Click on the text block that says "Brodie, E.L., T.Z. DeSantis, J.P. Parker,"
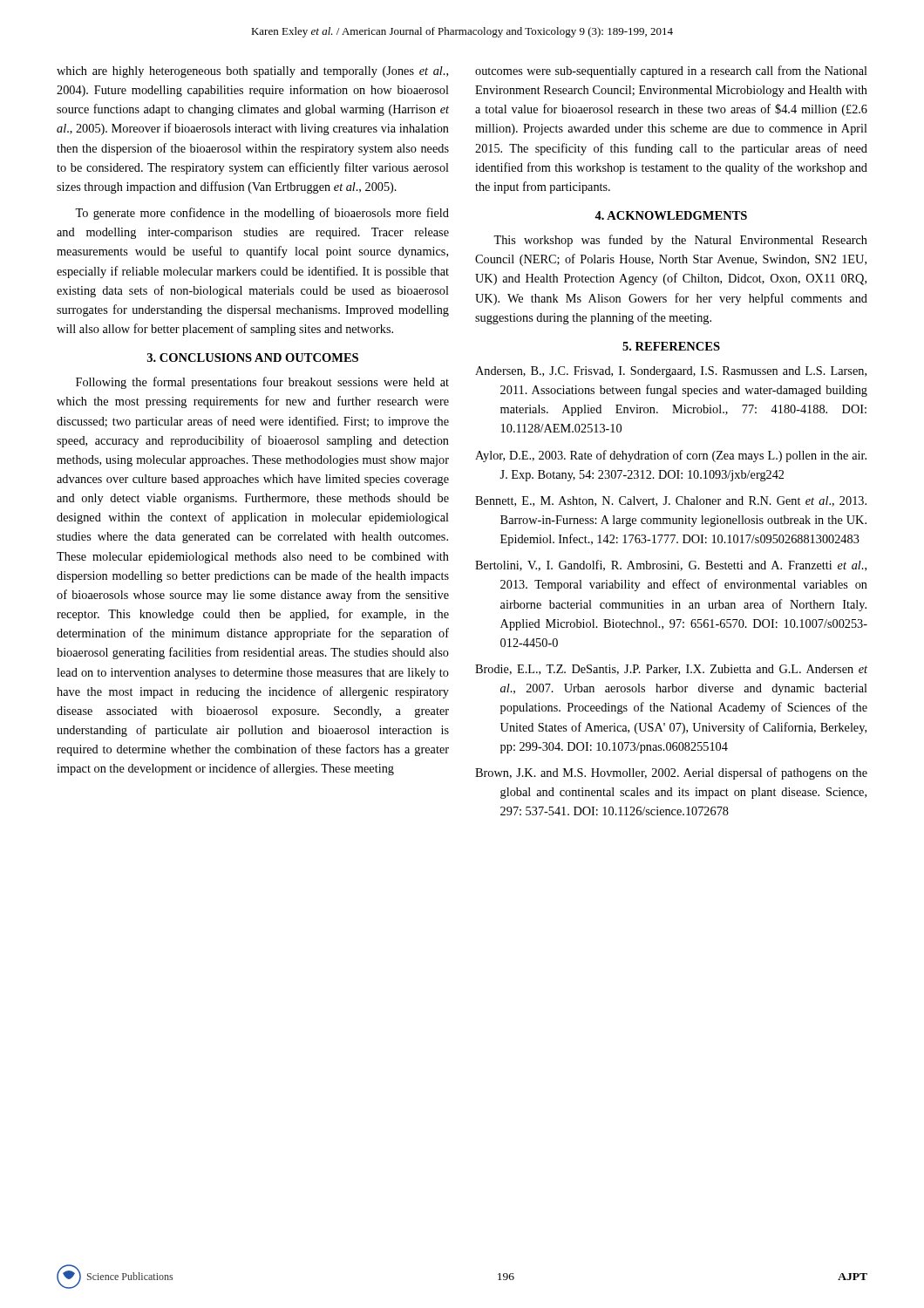 (671, 708)
